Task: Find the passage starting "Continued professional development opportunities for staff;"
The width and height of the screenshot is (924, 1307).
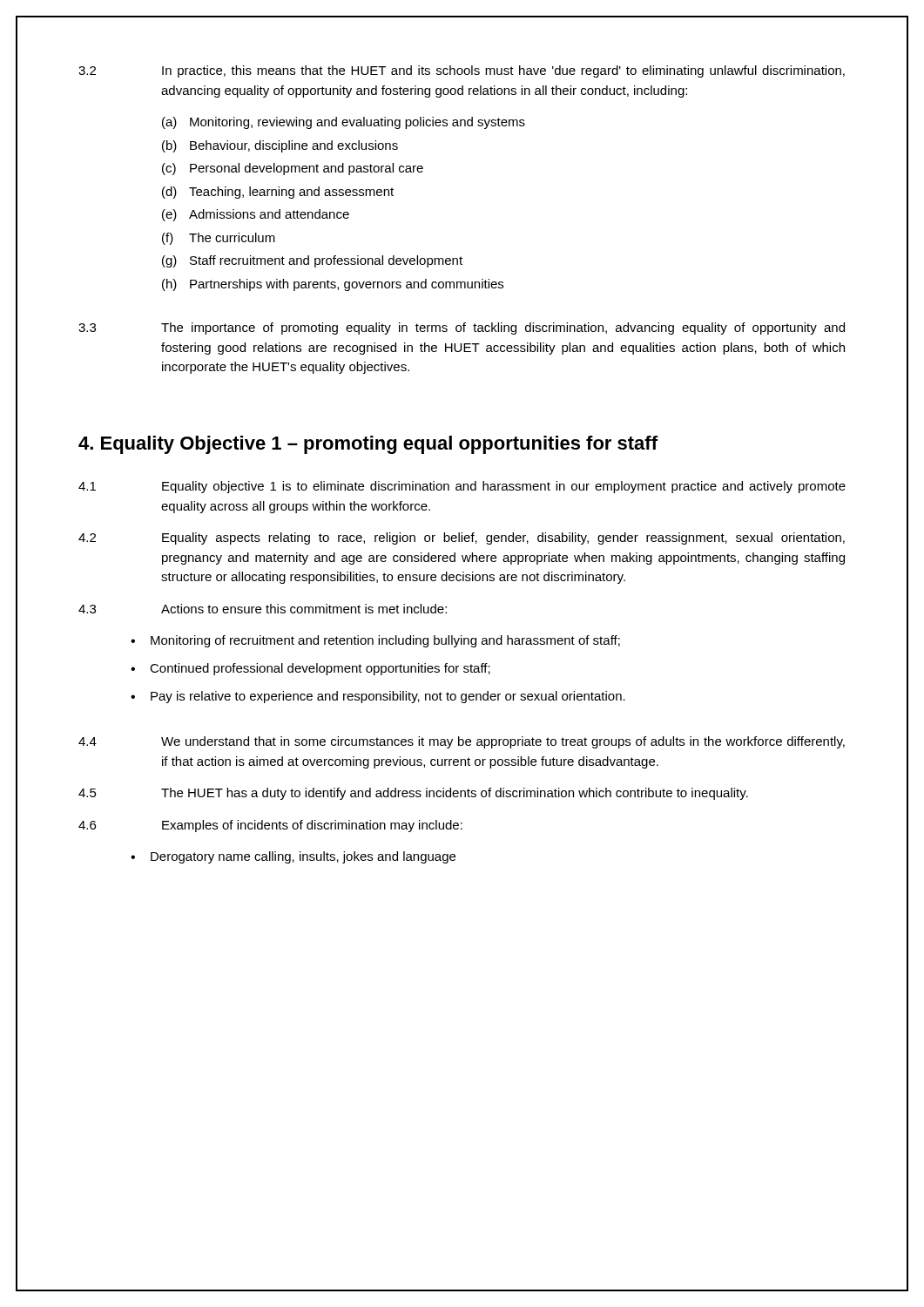Action: [498, 669]
